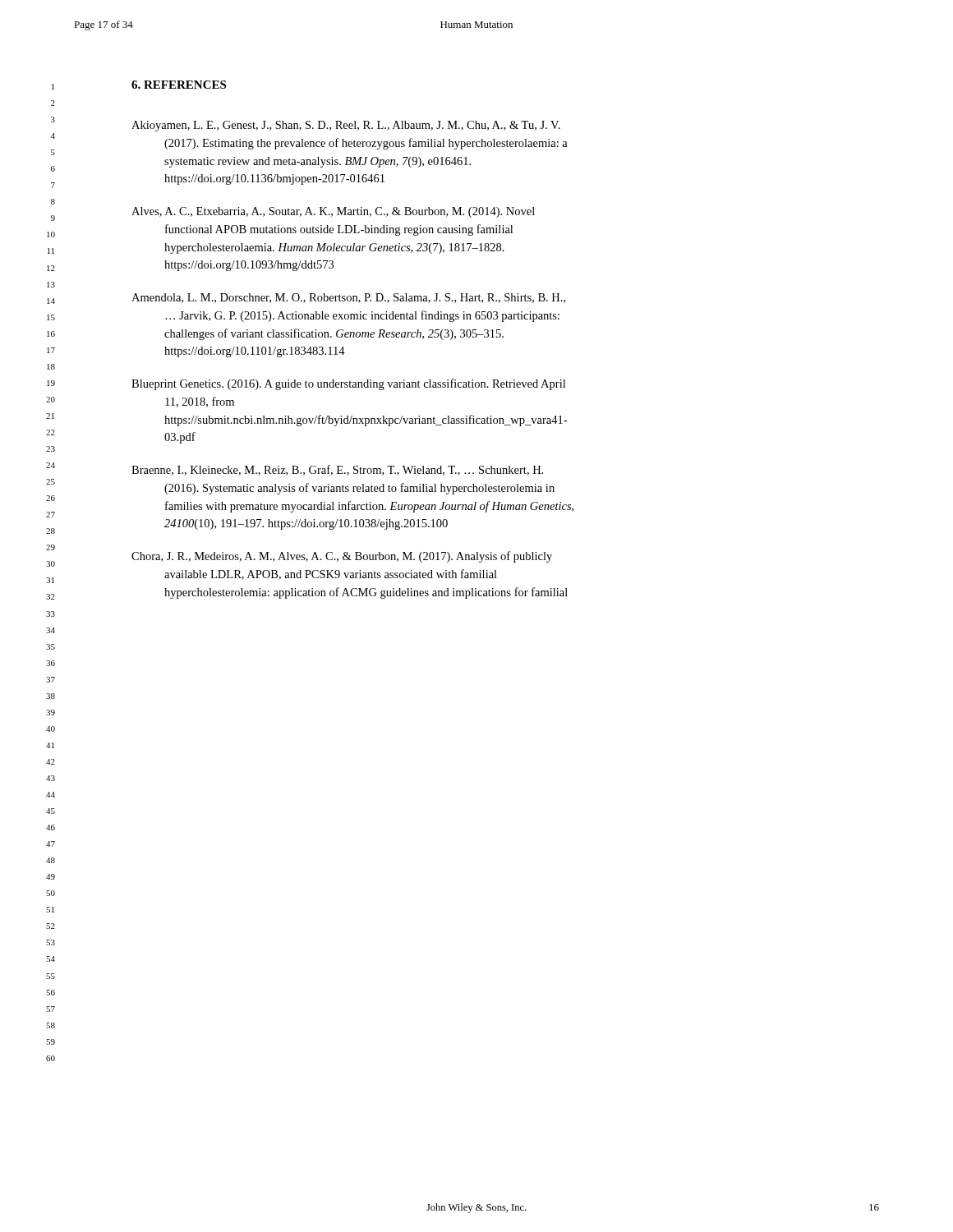Click the passage that begins "Chora, J. R.,"
Image resolution: width=953 pixels, height=1232 pixels.
point(485,575)
